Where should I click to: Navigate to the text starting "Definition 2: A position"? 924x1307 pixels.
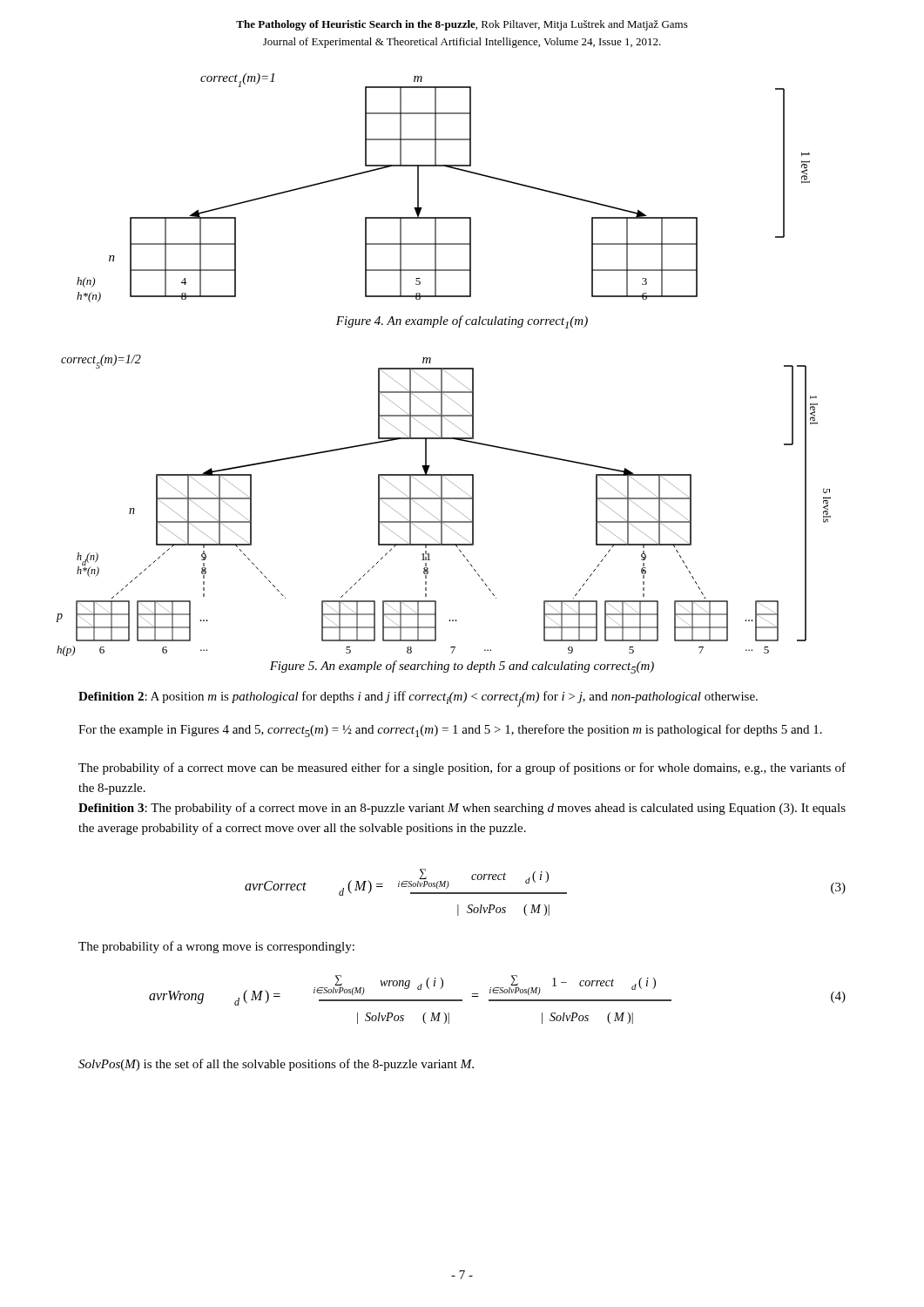[x=418, y=698]
